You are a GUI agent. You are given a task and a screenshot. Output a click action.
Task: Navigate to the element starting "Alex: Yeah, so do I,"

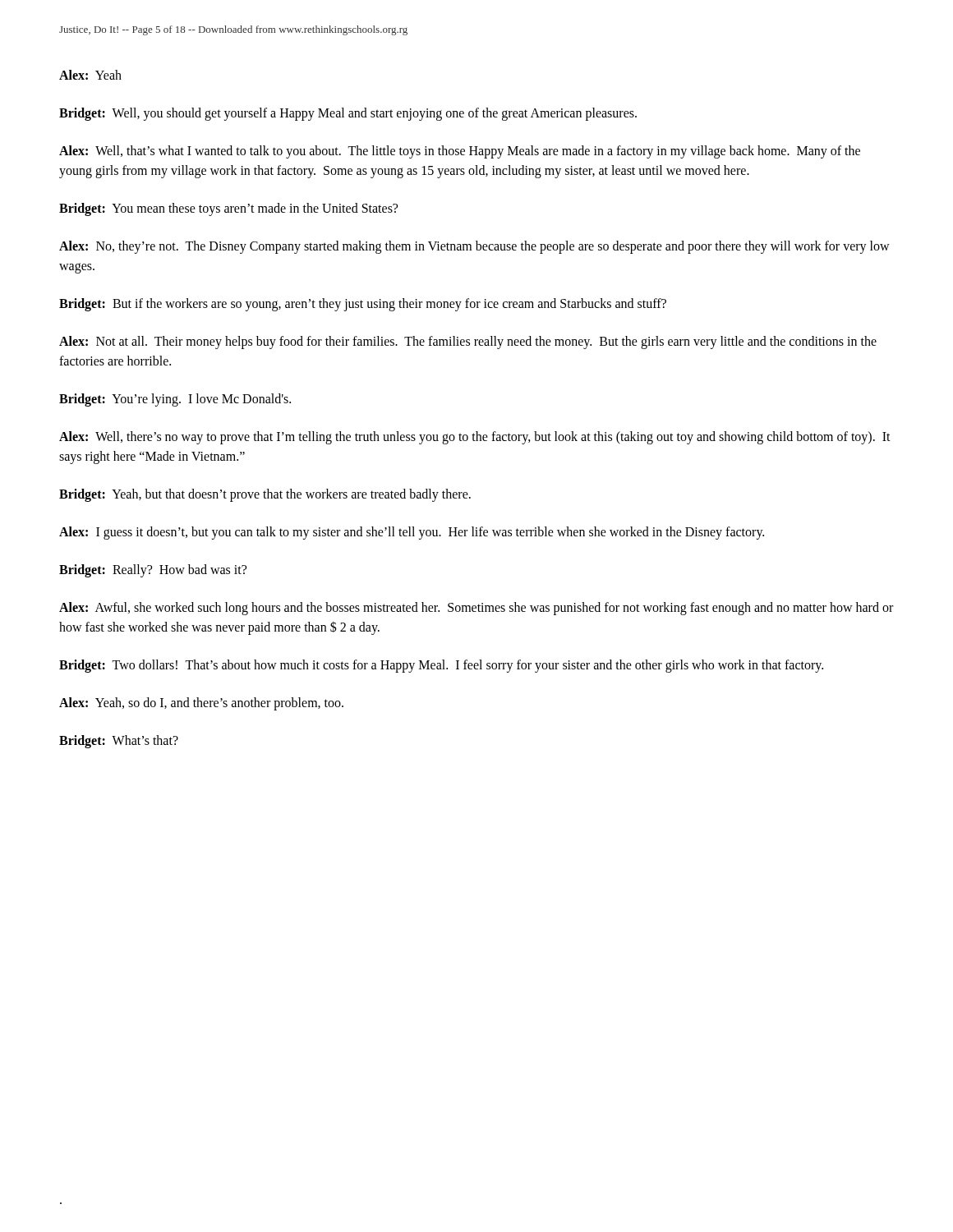coord(202,703)
